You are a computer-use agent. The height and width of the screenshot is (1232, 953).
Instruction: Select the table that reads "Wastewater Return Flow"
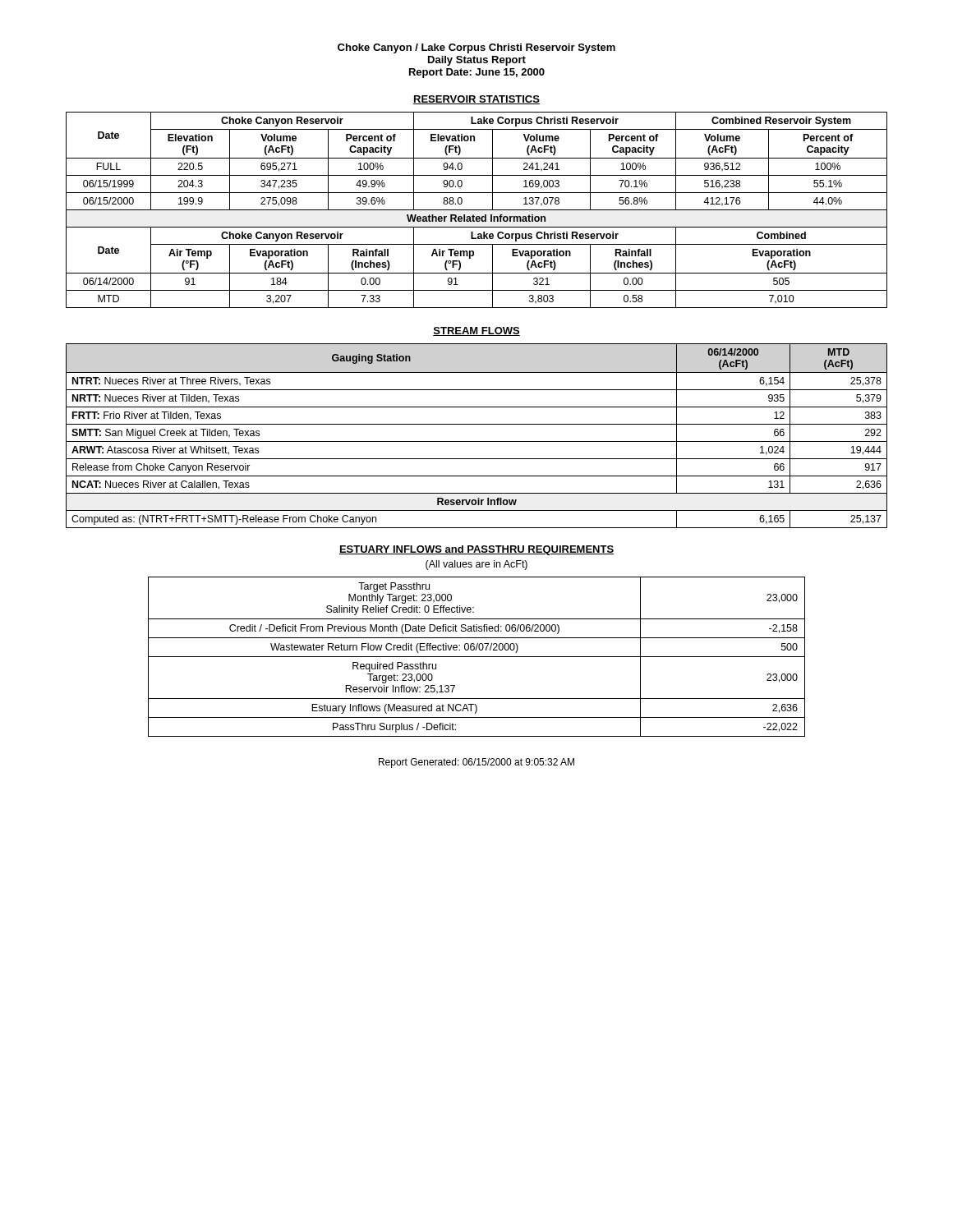476,657
